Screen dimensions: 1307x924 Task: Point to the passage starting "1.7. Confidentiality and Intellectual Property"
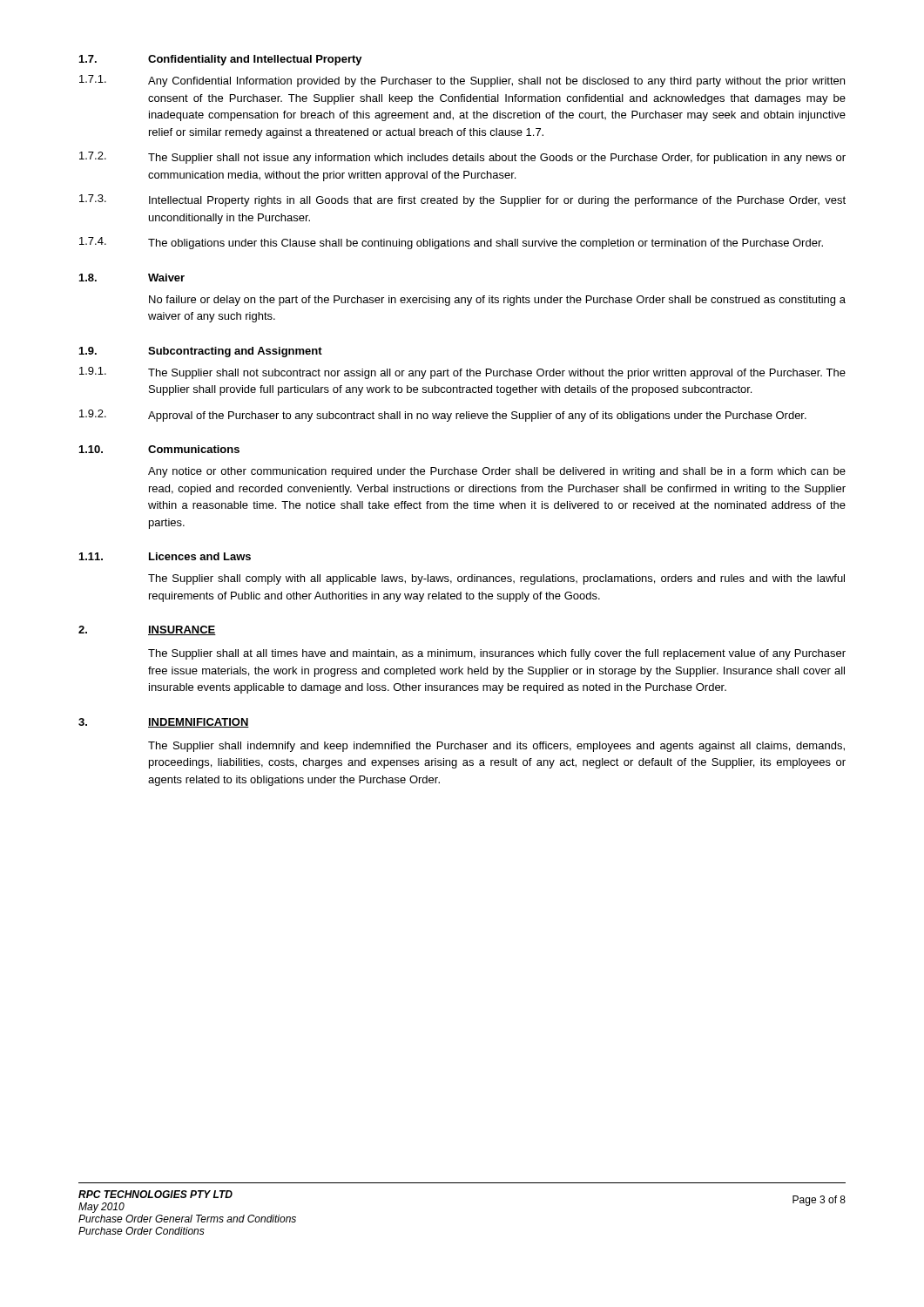[220, 59]
